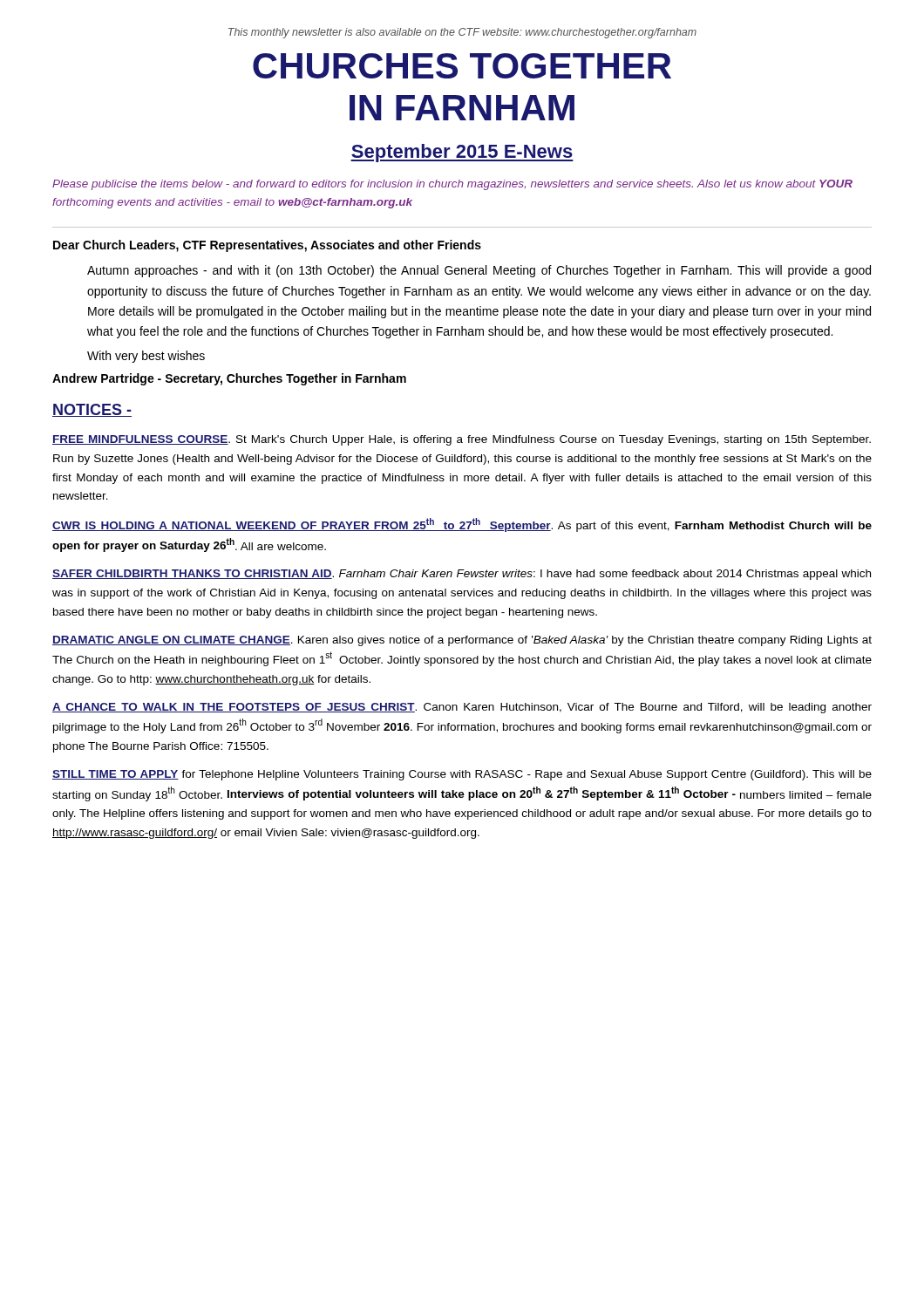Point to "NOTICES -"

(x=92, y=410)
